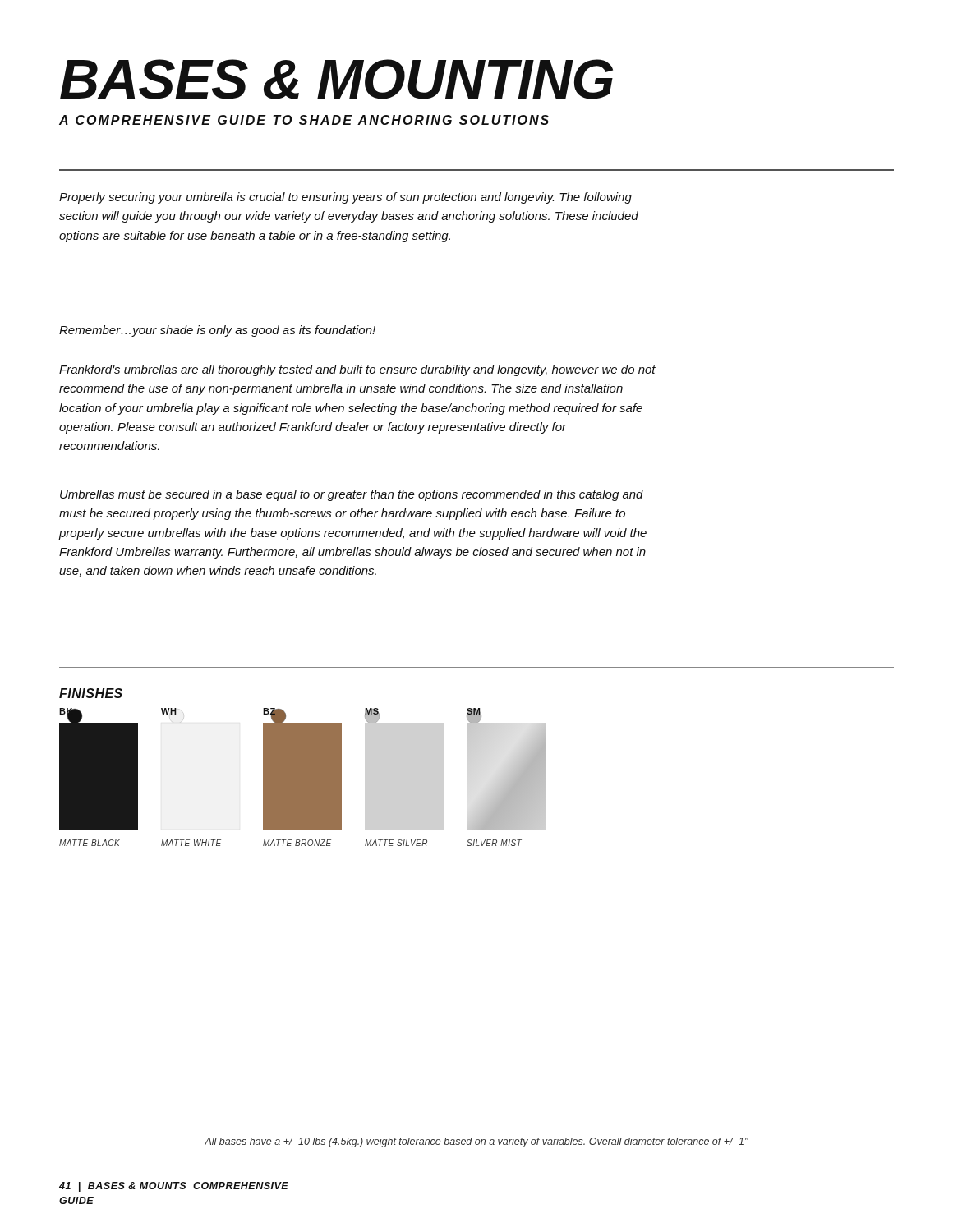
Task: Click on the element starting "Umbrellas must be secured in"
Action: tap(363, 532)
